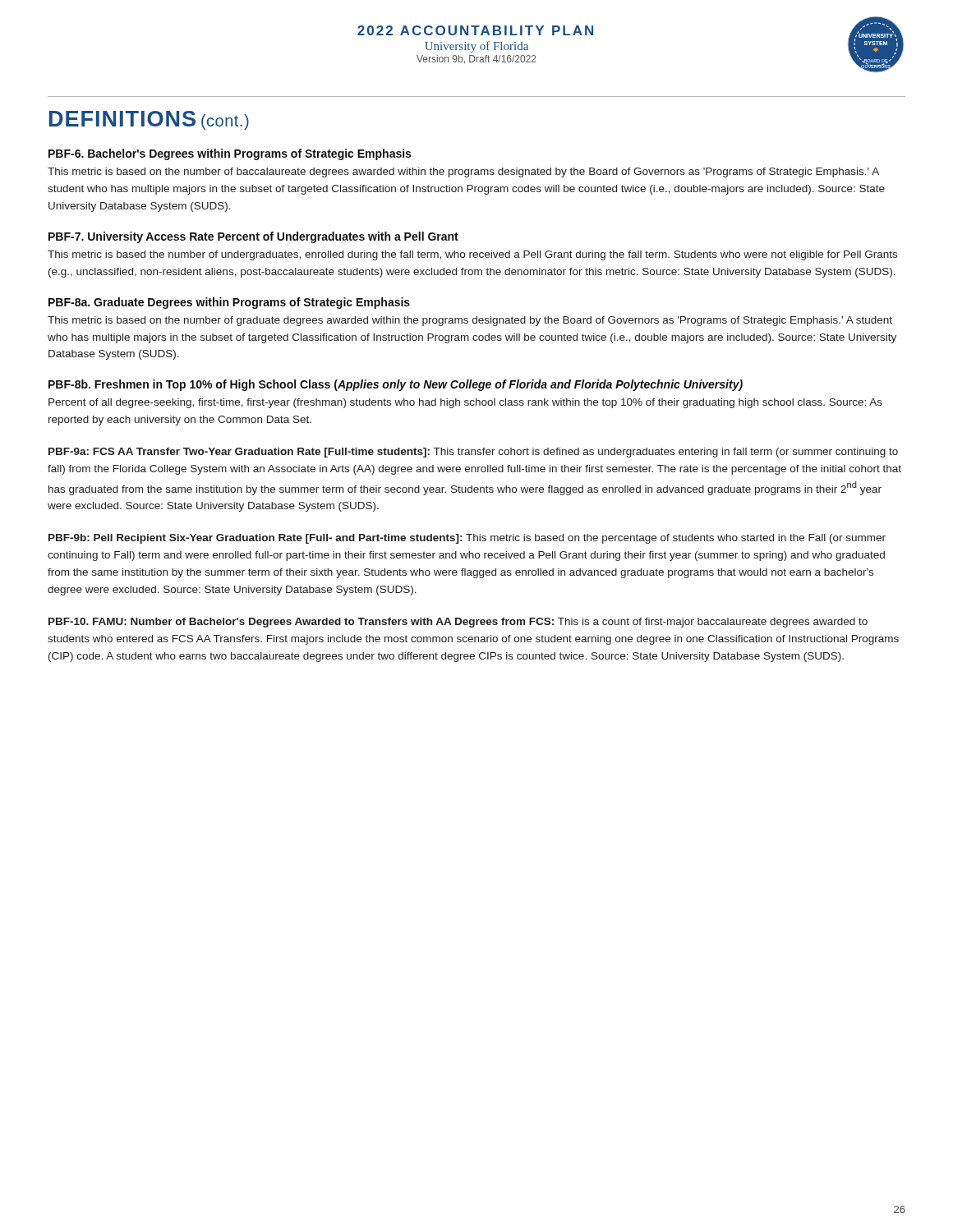Viewport: 953px width, 1232px height.
Task: Locate the block of text that opens with "Percent of all degree-seeking, first-time, first-year"
Action: point(465,411)
